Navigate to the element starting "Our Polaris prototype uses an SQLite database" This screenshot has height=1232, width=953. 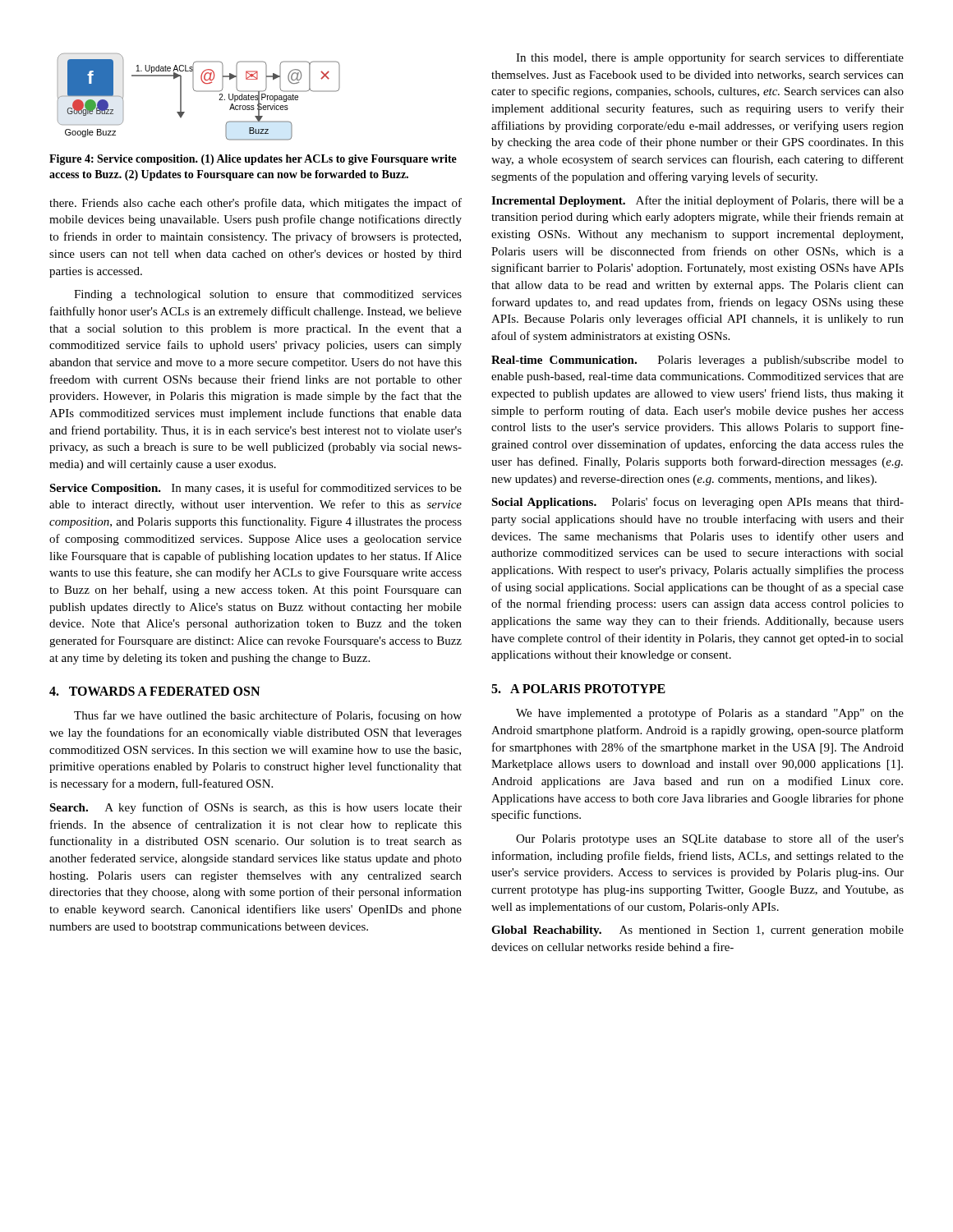click(698, 873)
